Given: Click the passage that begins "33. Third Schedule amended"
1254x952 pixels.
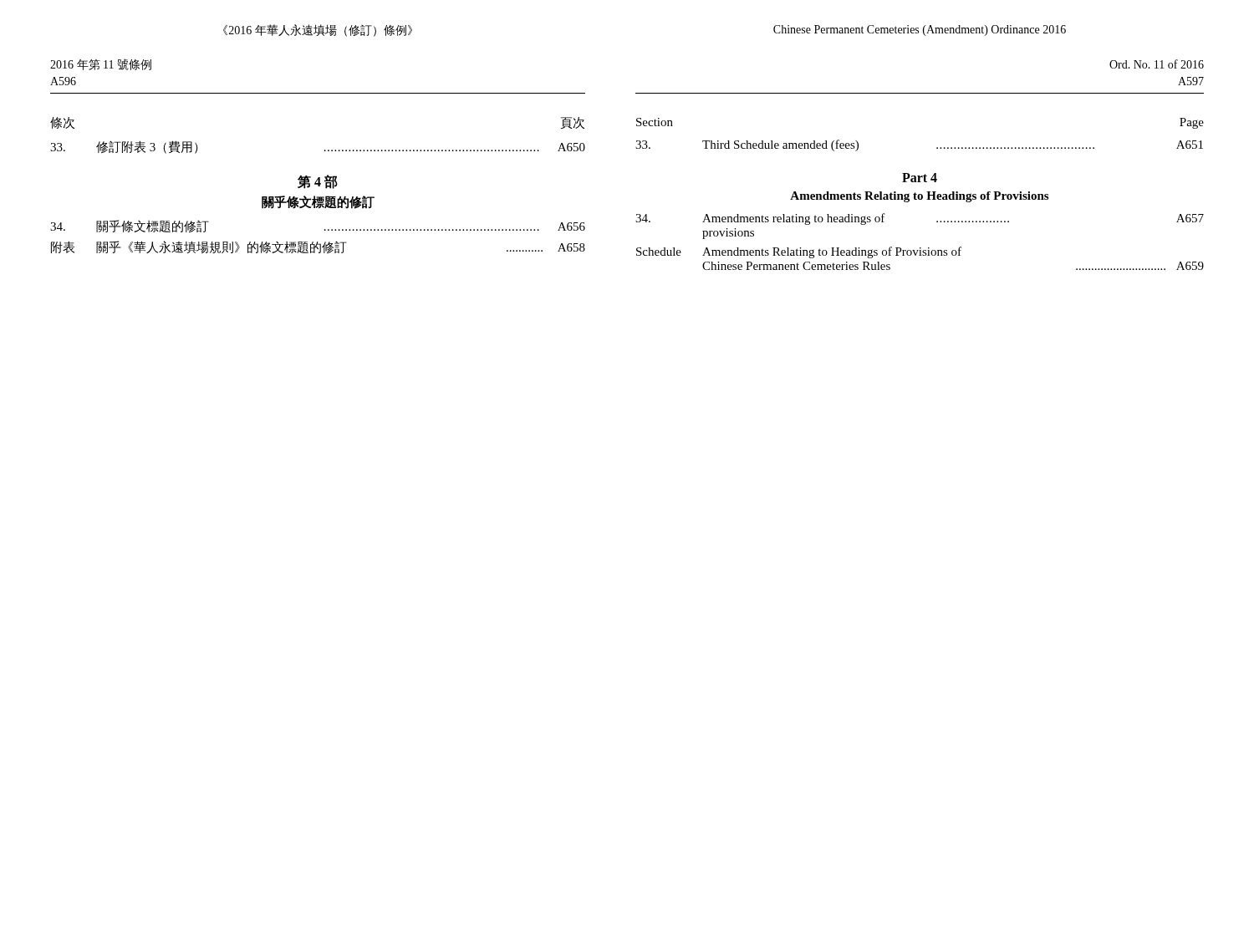Looking at the screenshot, I should click(646, 145).
